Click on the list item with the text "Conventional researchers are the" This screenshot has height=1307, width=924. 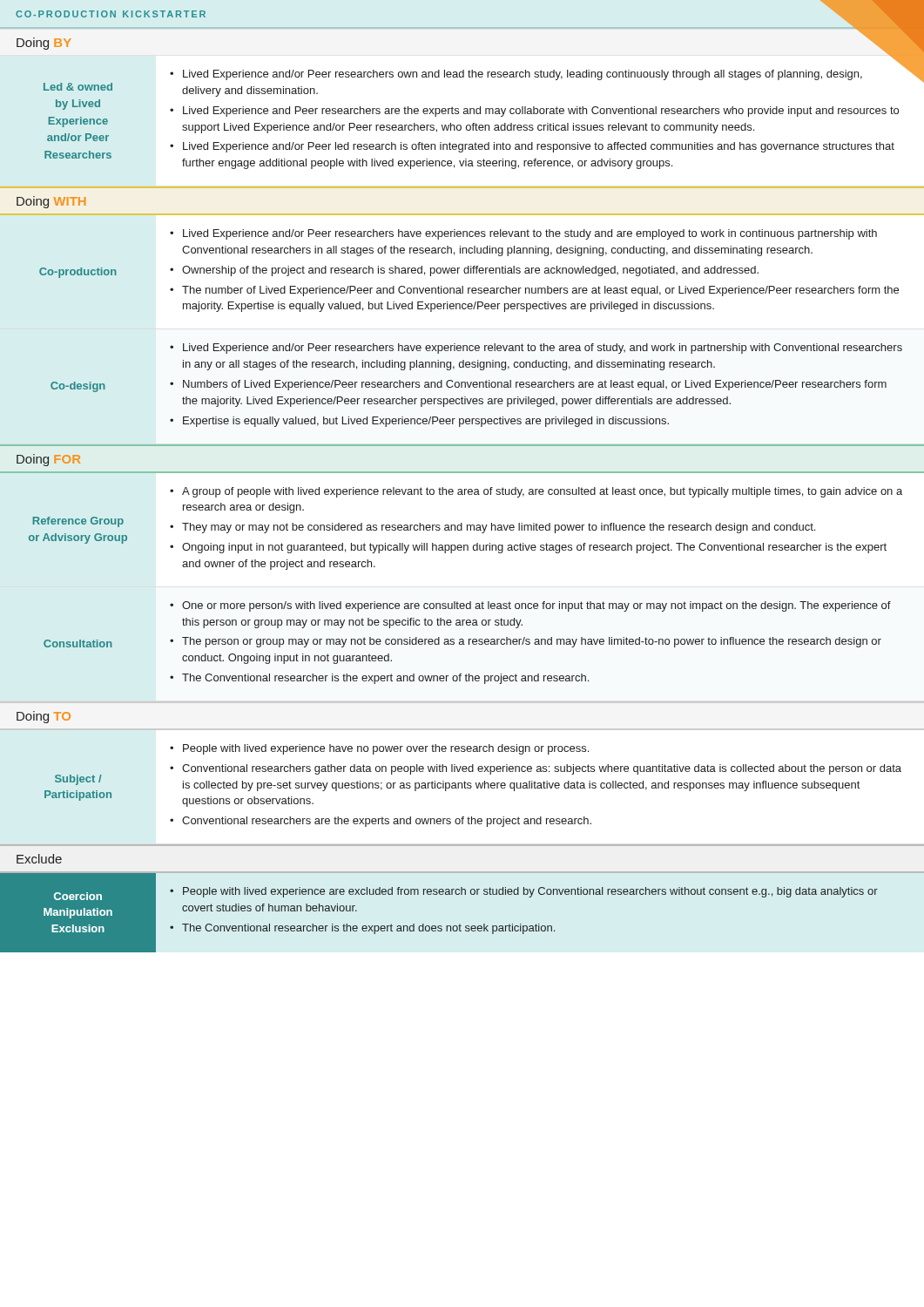(387, 821)
